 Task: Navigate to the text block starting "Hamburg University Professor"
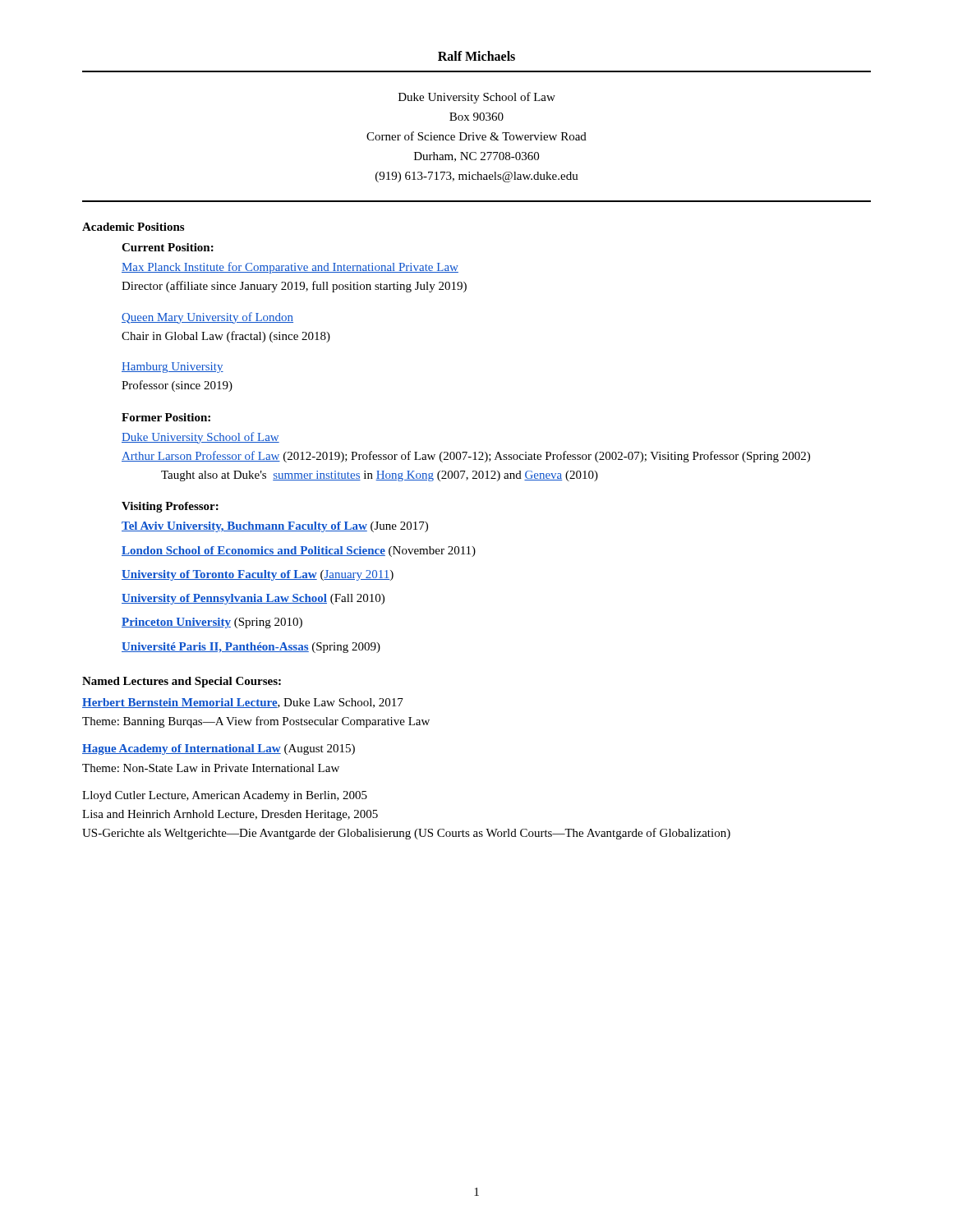click(177, 376)
